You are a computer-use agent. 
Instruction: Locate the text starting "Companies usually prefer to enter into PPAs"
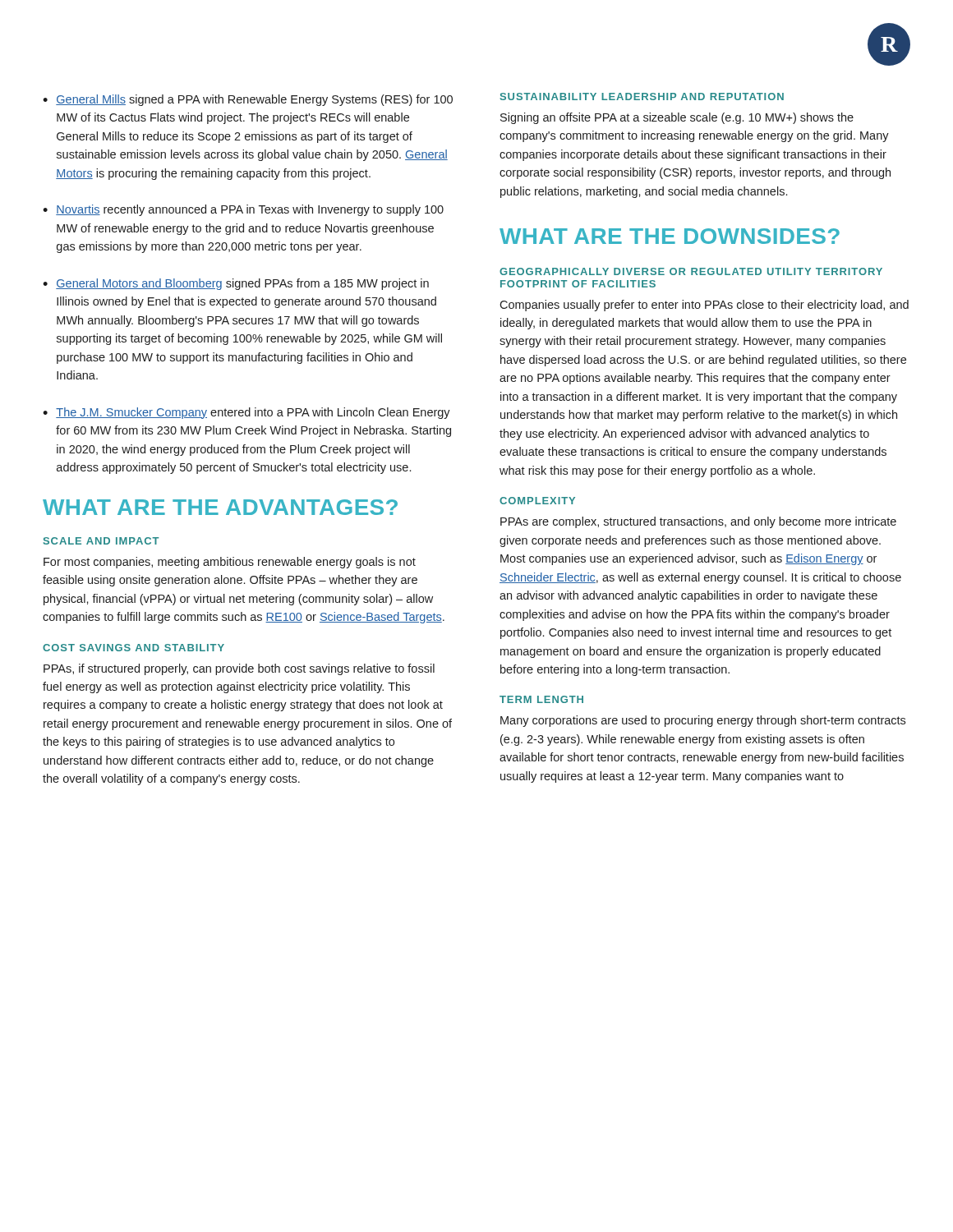[x=704, y=387]
